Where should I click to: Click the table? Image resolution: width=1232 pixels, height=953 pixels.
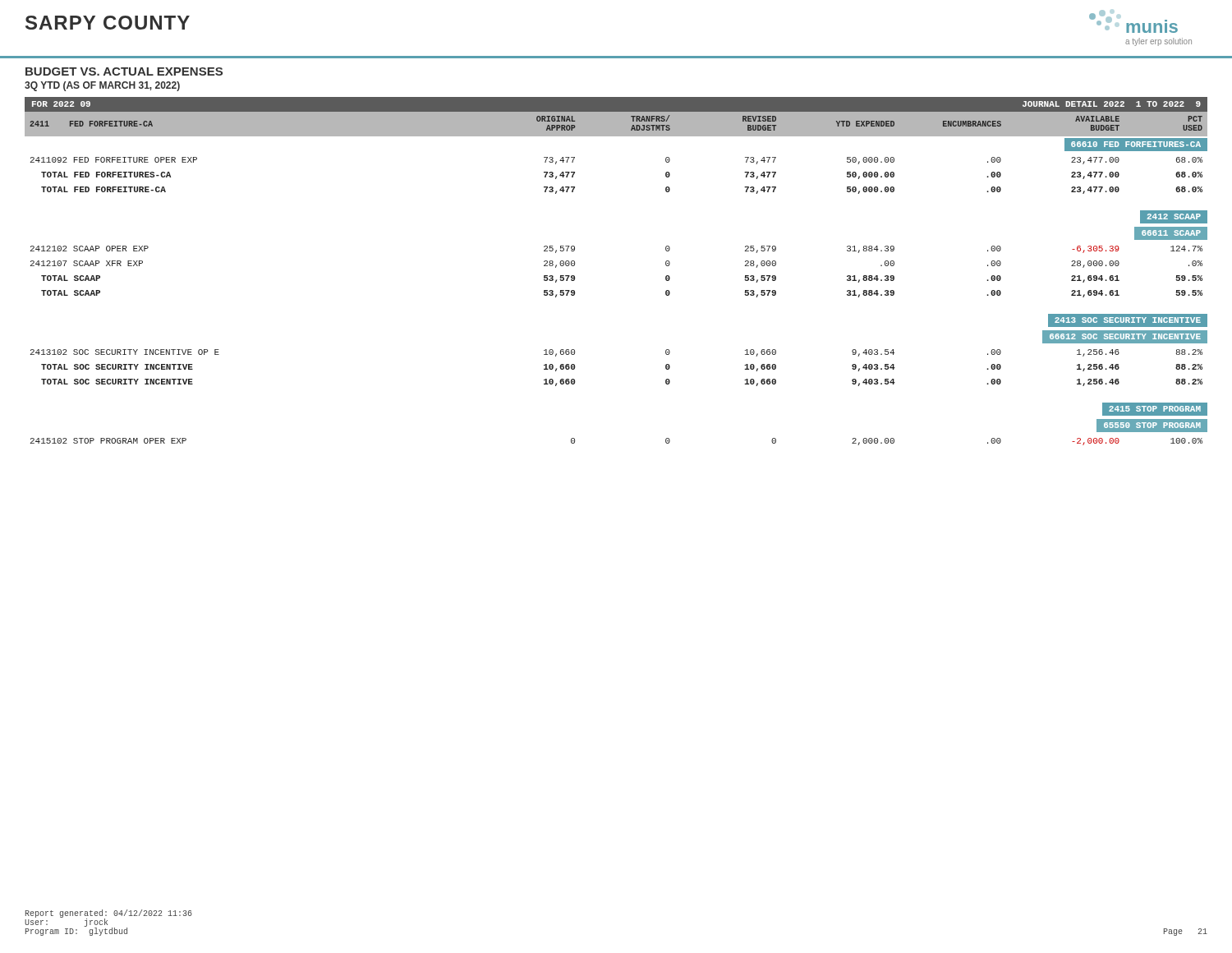(616, 273)
